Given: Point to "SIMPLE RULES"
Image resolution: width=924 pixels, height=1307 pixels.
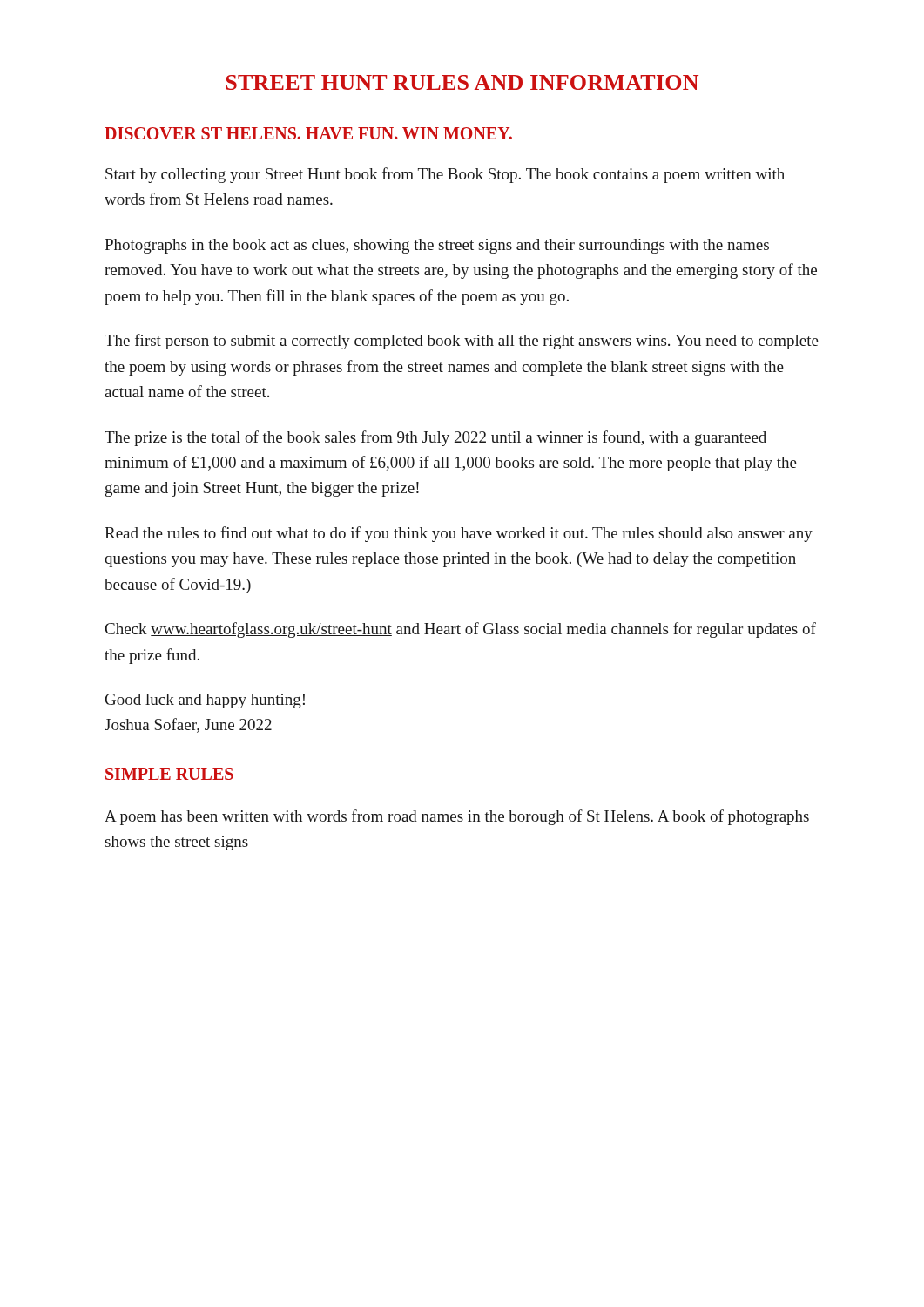Looking at the screenshot, I should click(x=169, y=774).
